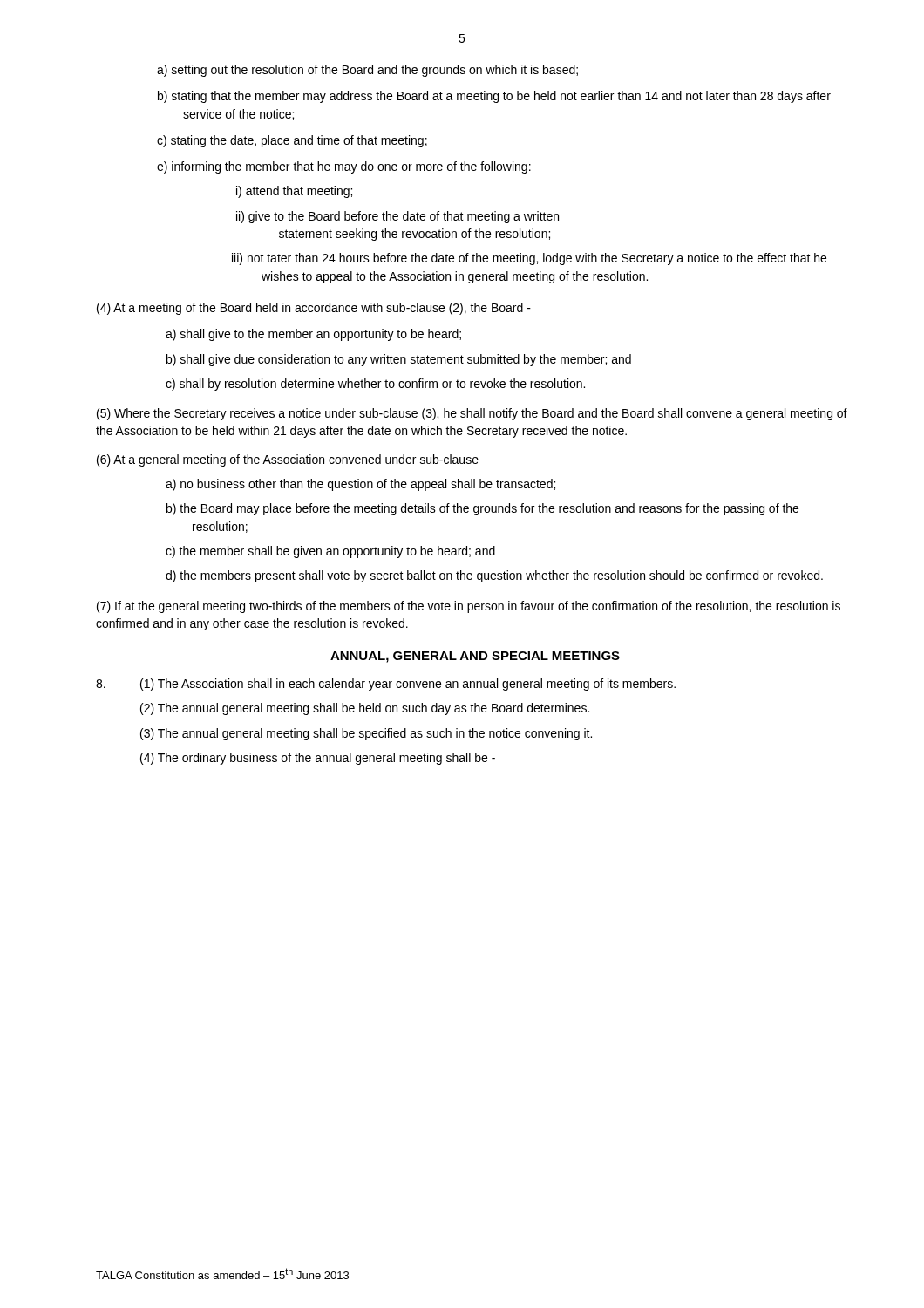Locate the text block starting "(3) The annual general"
Image resolution: width=924 pixels, height=1308 pixels.
tap(366, 733)
